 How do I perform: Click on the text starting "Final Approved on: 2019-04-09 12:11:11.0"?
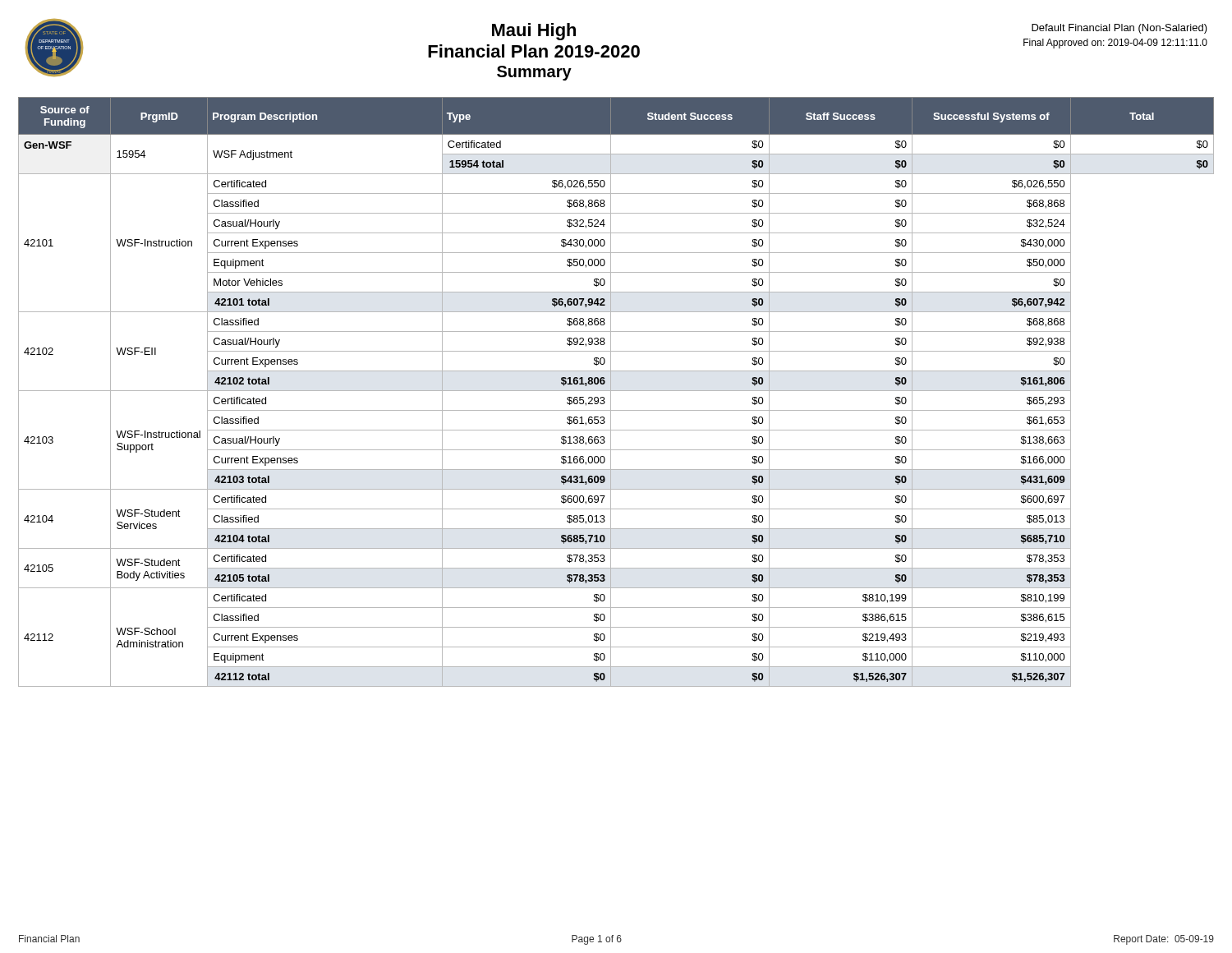[x=1115, y=43]
